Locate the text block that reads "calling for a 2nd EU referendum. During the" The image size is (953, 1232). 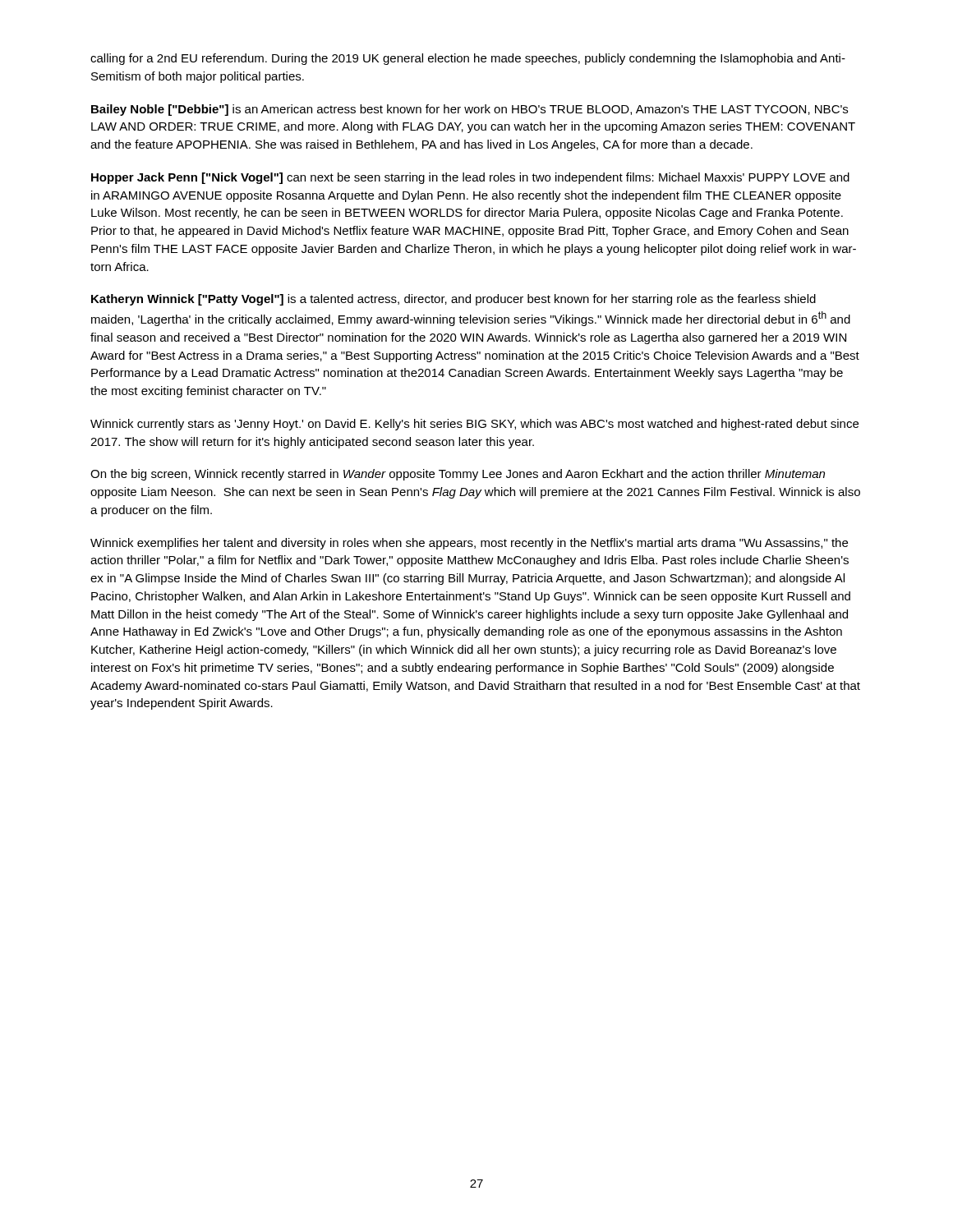[468, 67]
